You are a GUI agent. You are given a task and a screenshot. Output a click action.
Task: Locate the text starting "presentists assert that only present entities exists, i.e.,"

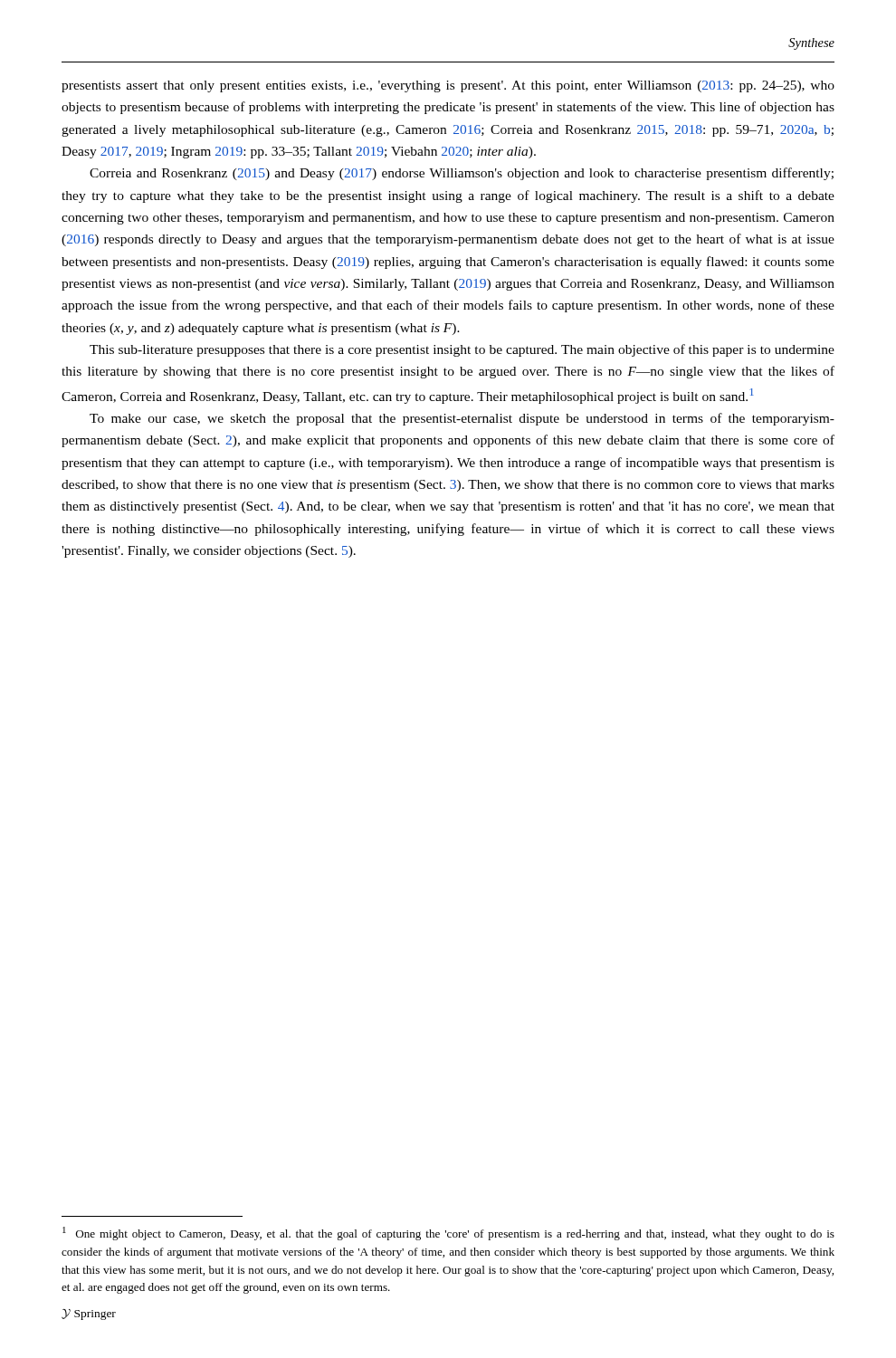click(x=448, y=118)
